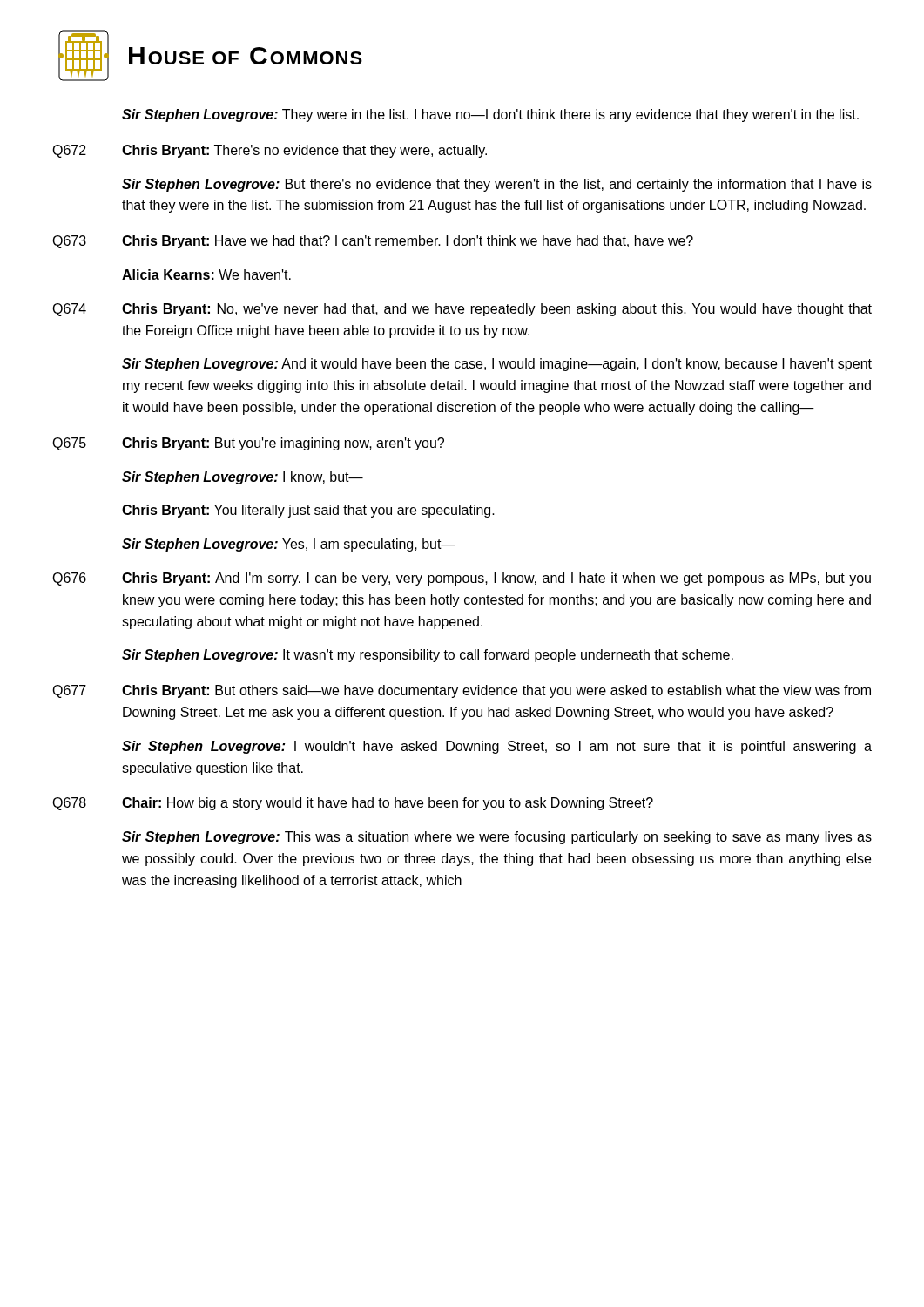Click on the block starting "Q676 Chris Bryant: And I'm sorry. I can"
Viewport: 924px width, 1307px height.
click(x=462, y=600)
